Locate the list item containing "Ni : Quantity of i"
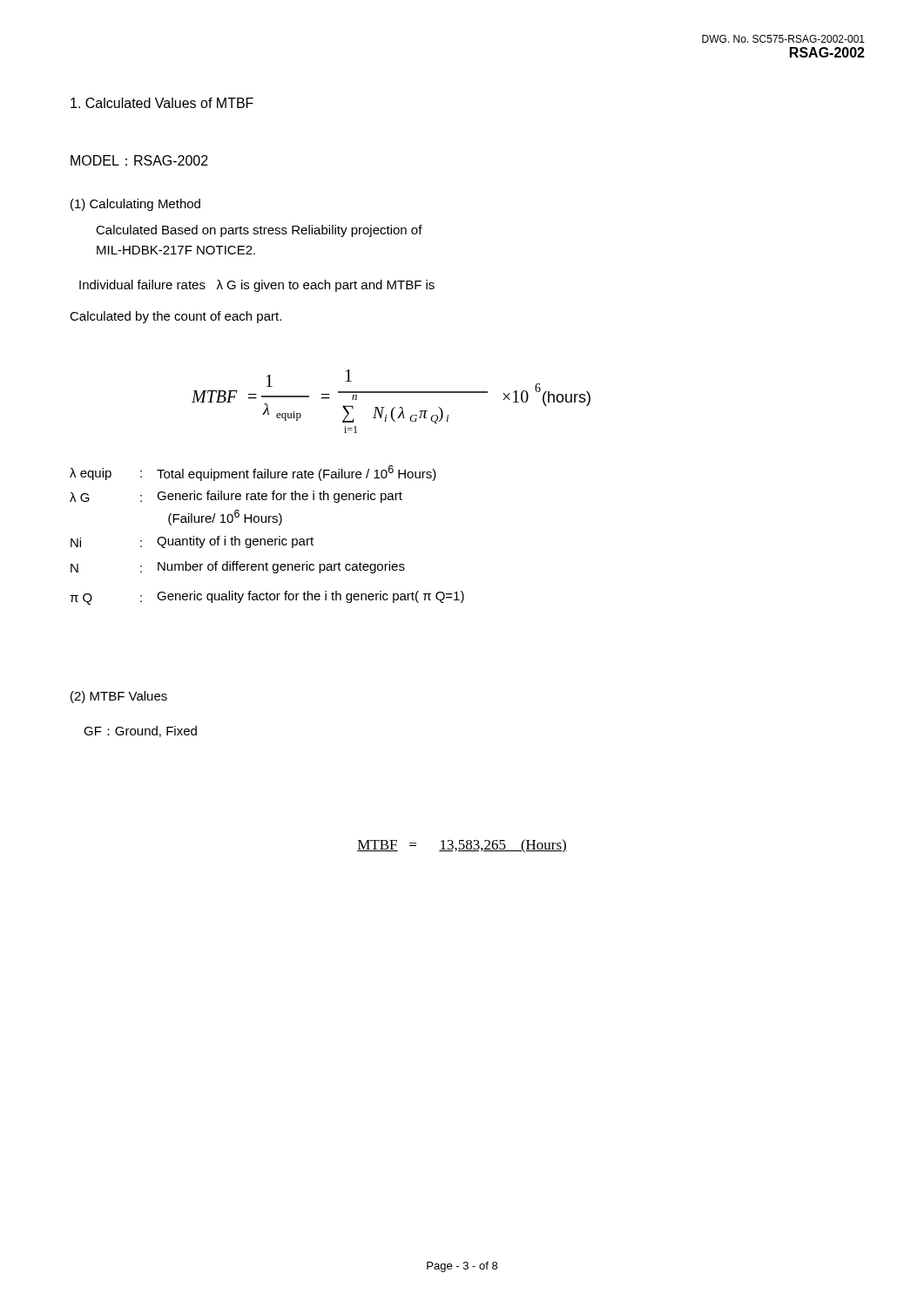924x1307 pixels. (267, 543)
